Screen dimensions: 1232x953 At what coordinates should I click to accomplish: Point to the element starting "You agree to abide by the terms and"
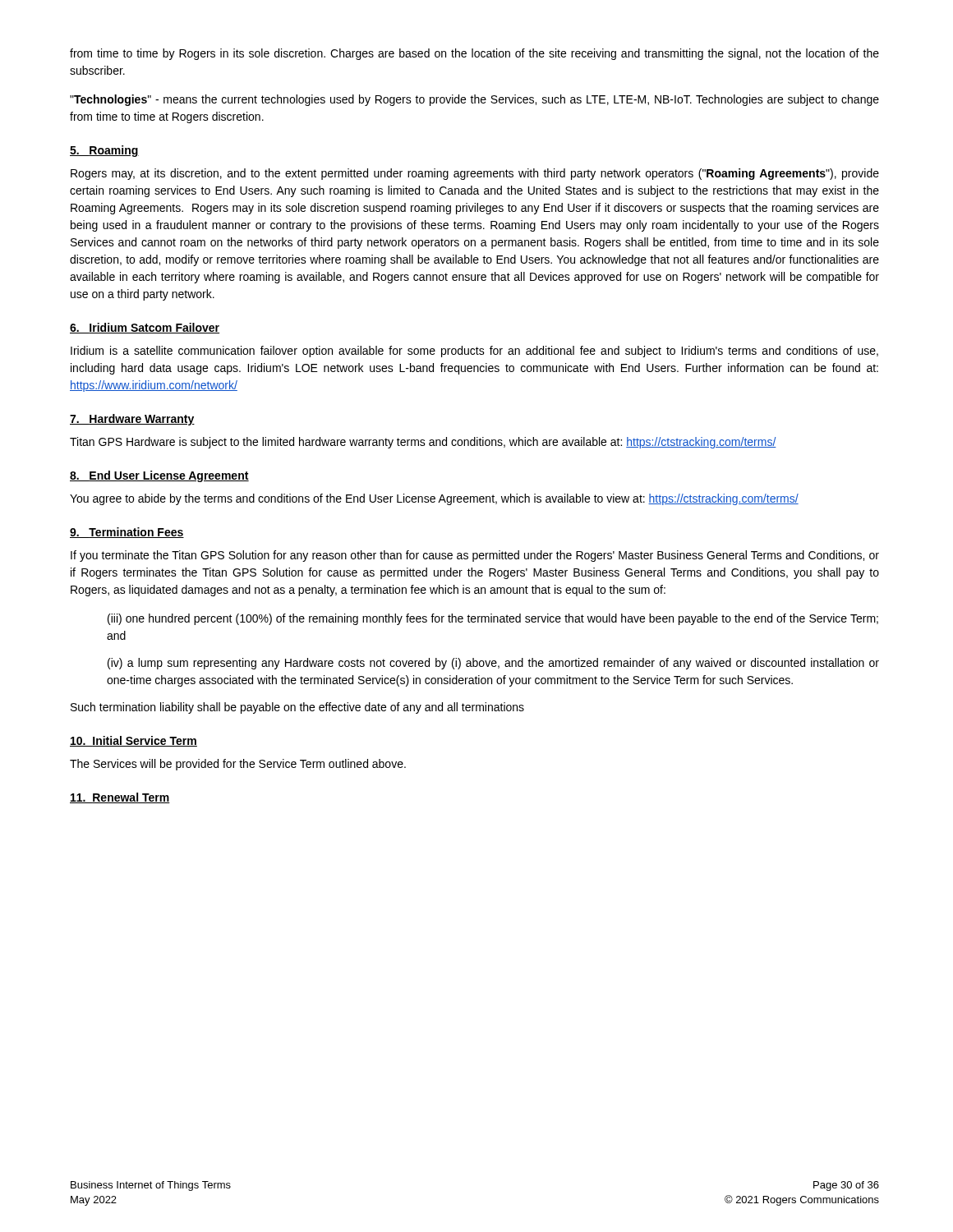click(x=434, y=499)
